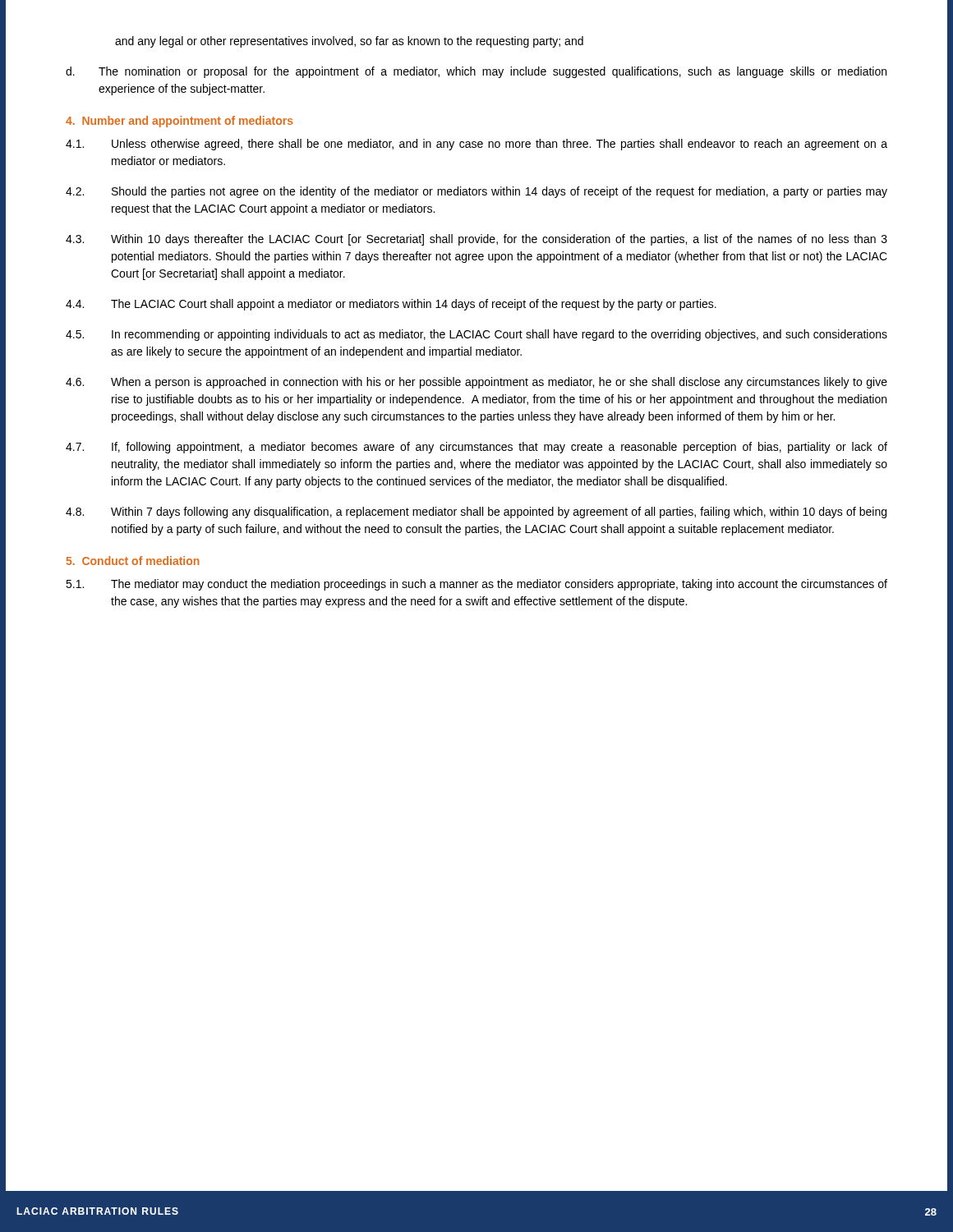
Task: Click on the region starting "4.8. Within 7"
Action: [x=476, y=521]
